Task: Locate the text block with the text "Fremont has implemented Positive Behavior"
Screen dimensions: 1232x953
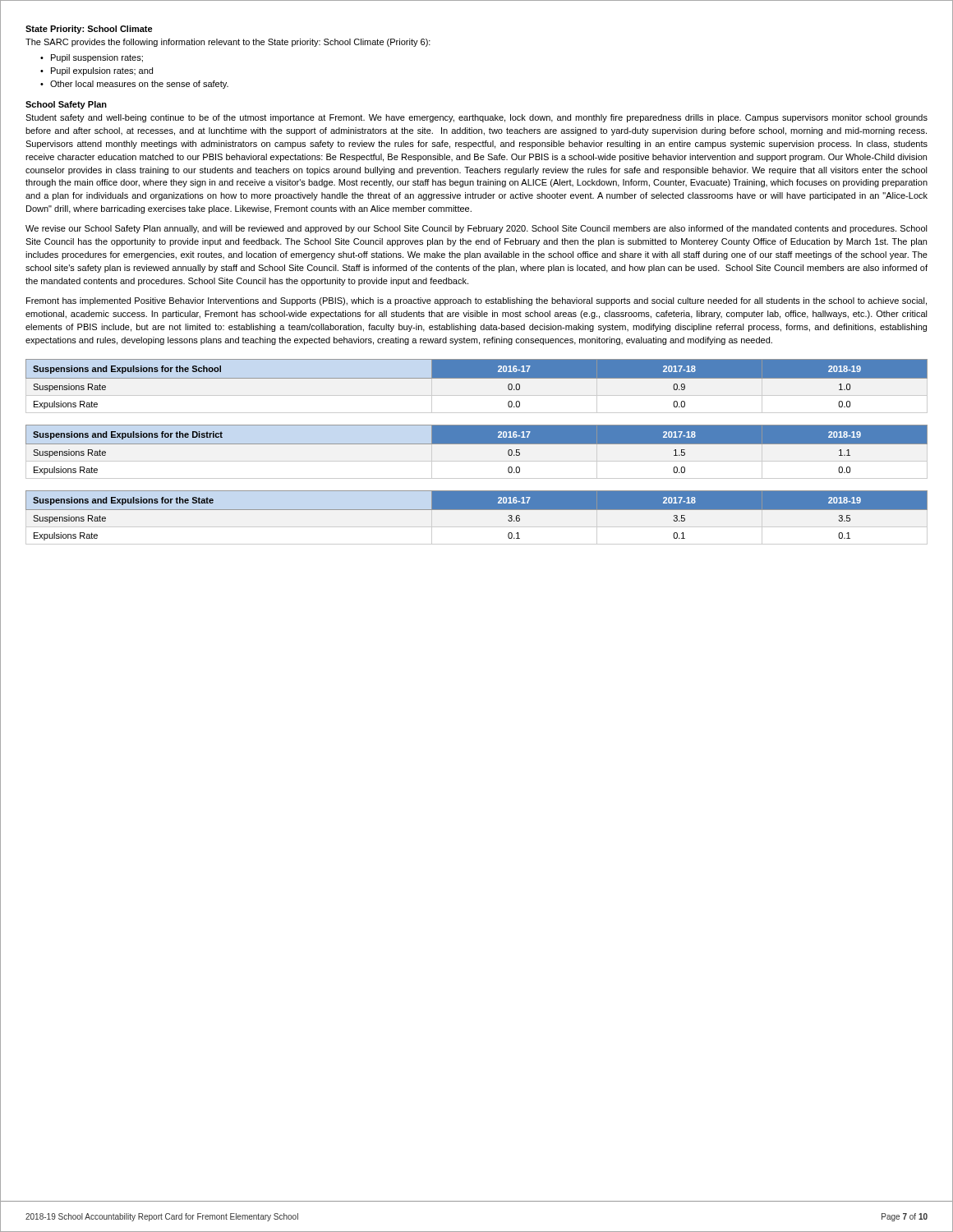Action: pyautogui.click(x=476, y=320)
